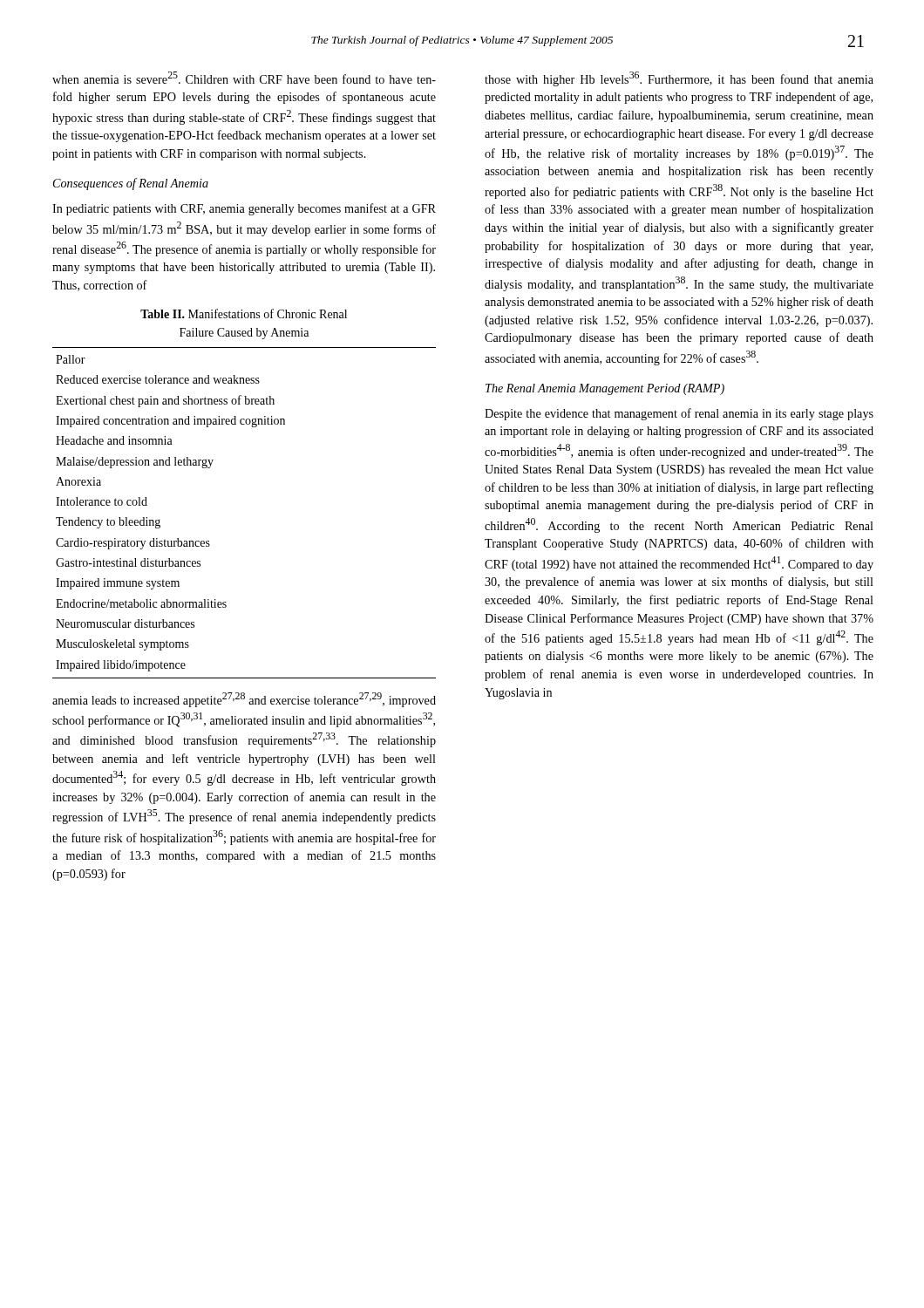Select the text block starting "In pediatric patients with CRF,"
The image size is (924, 1308).
tap(244, 247)
